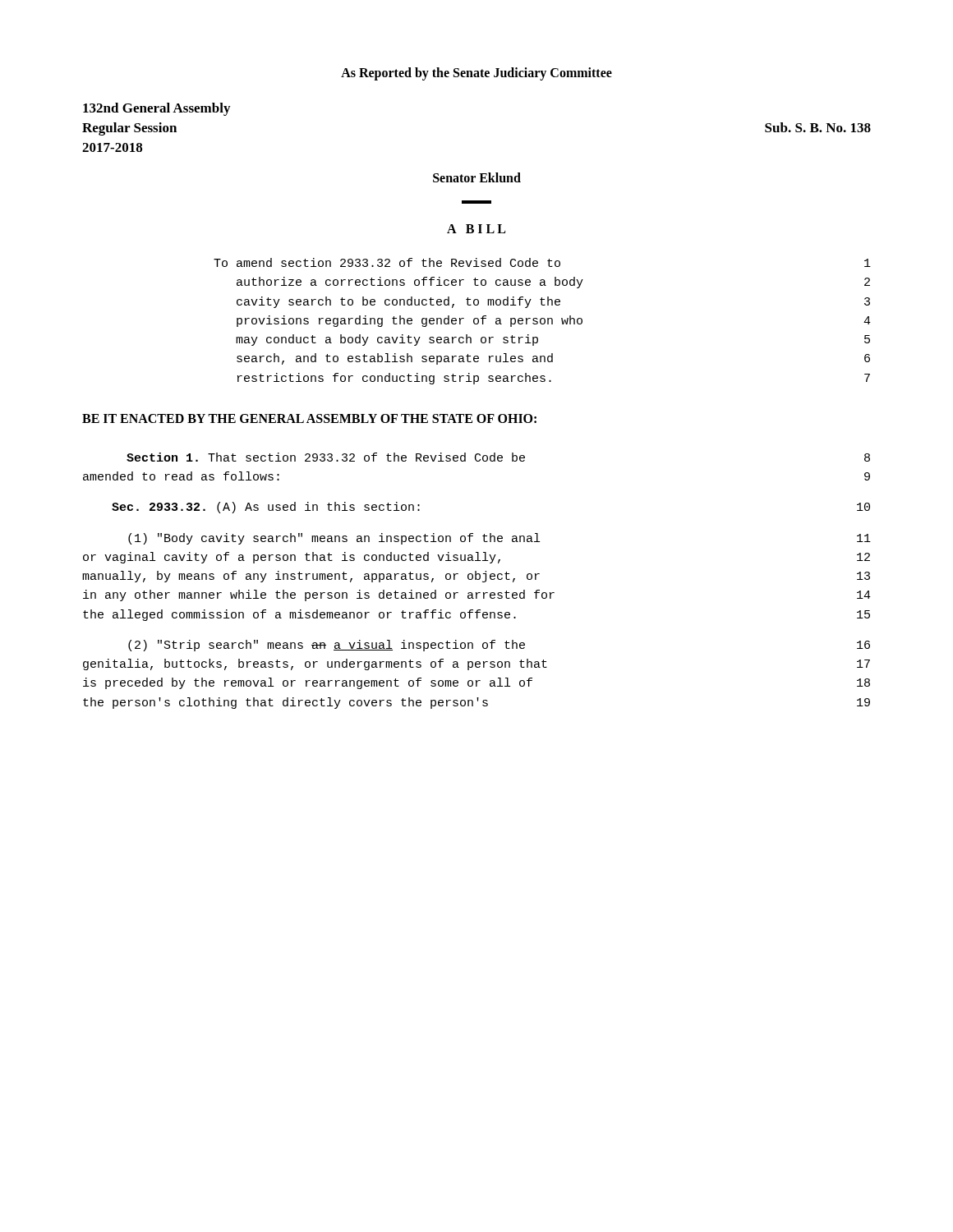Locate the section header that says "As Reported by the Senate"
The width and height of the screenshot is (953, 1232).
click(x=476, y=73)
